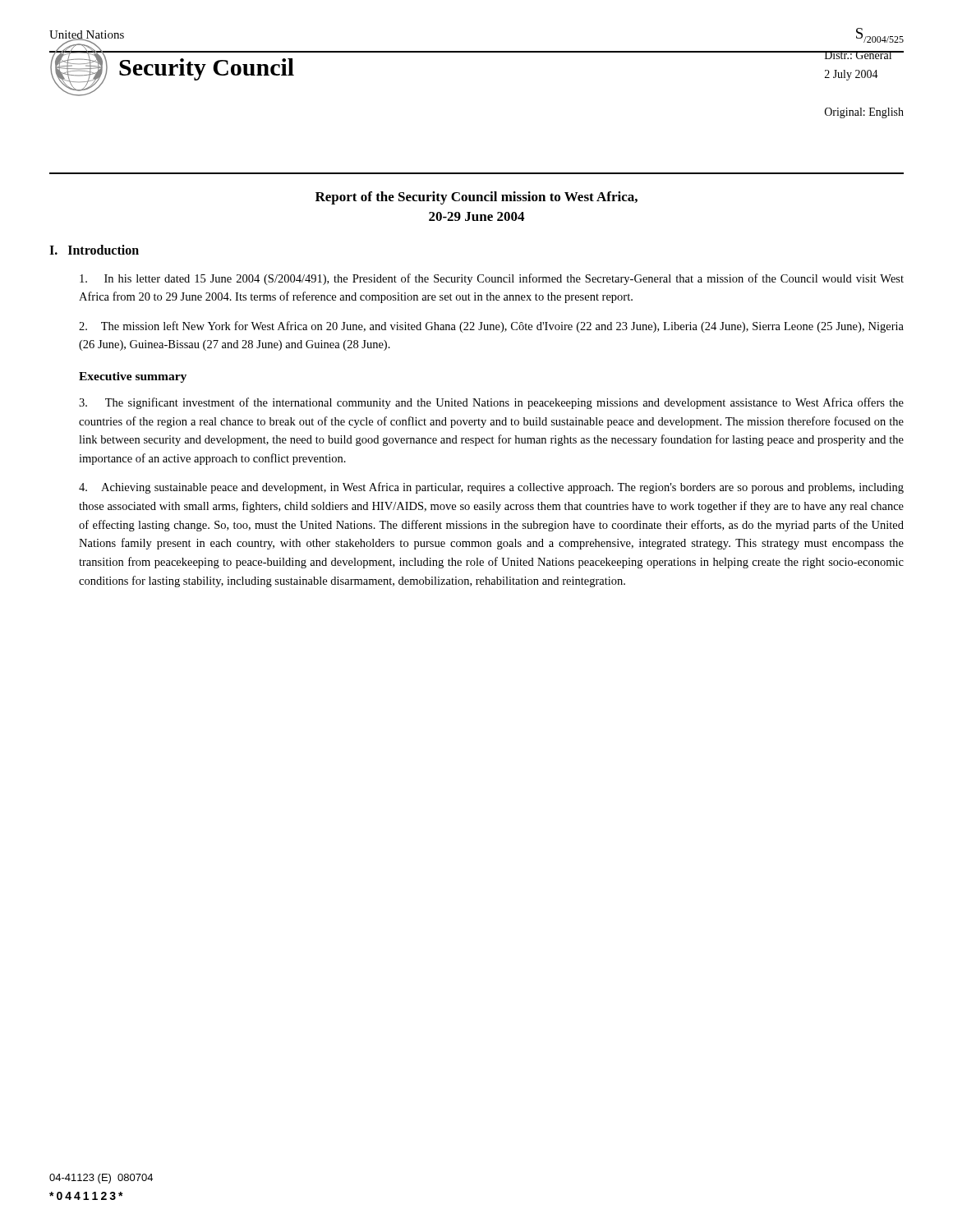This screenshot has width=953, height=1232.
Task: Click on the passage starting "Distr.: General 2 July 2004 Original: English"
Action: pos(864,84)
